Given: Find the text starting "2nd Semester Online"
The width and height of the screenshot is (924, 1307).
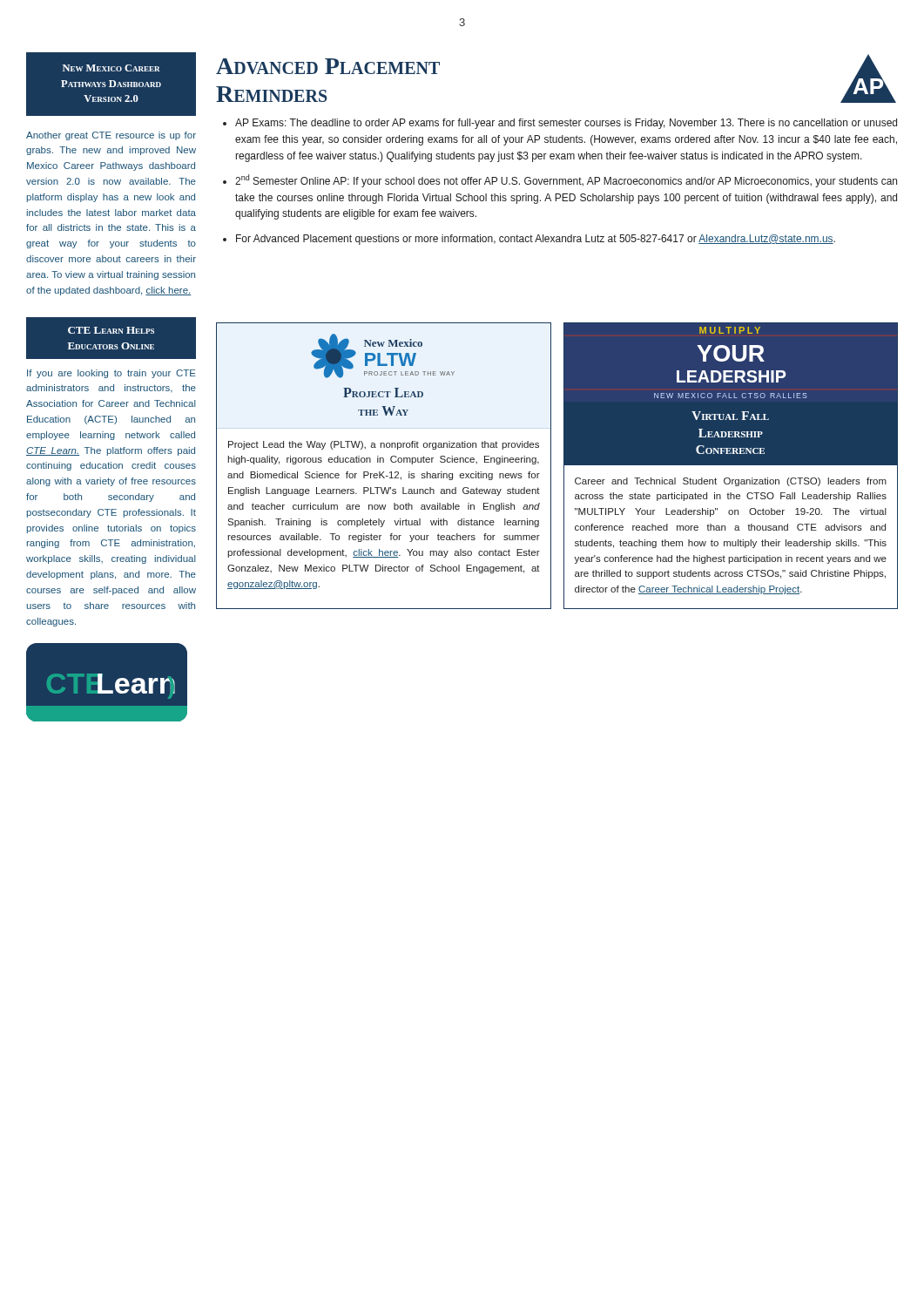Looking at the screenshot, I should (567, 197).
